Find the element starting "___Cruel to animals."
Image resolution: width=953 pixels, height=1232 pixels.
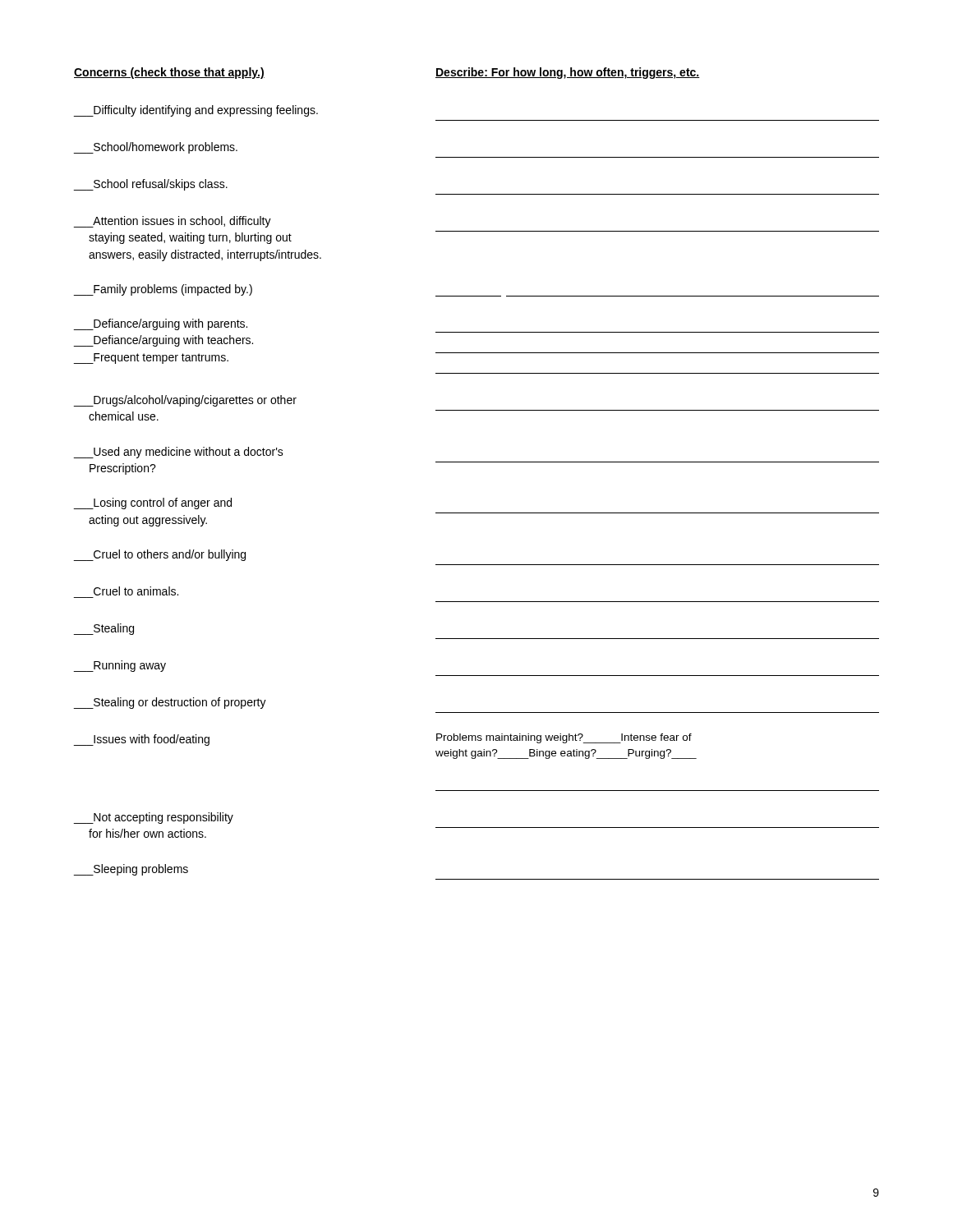tap(476, 593)
